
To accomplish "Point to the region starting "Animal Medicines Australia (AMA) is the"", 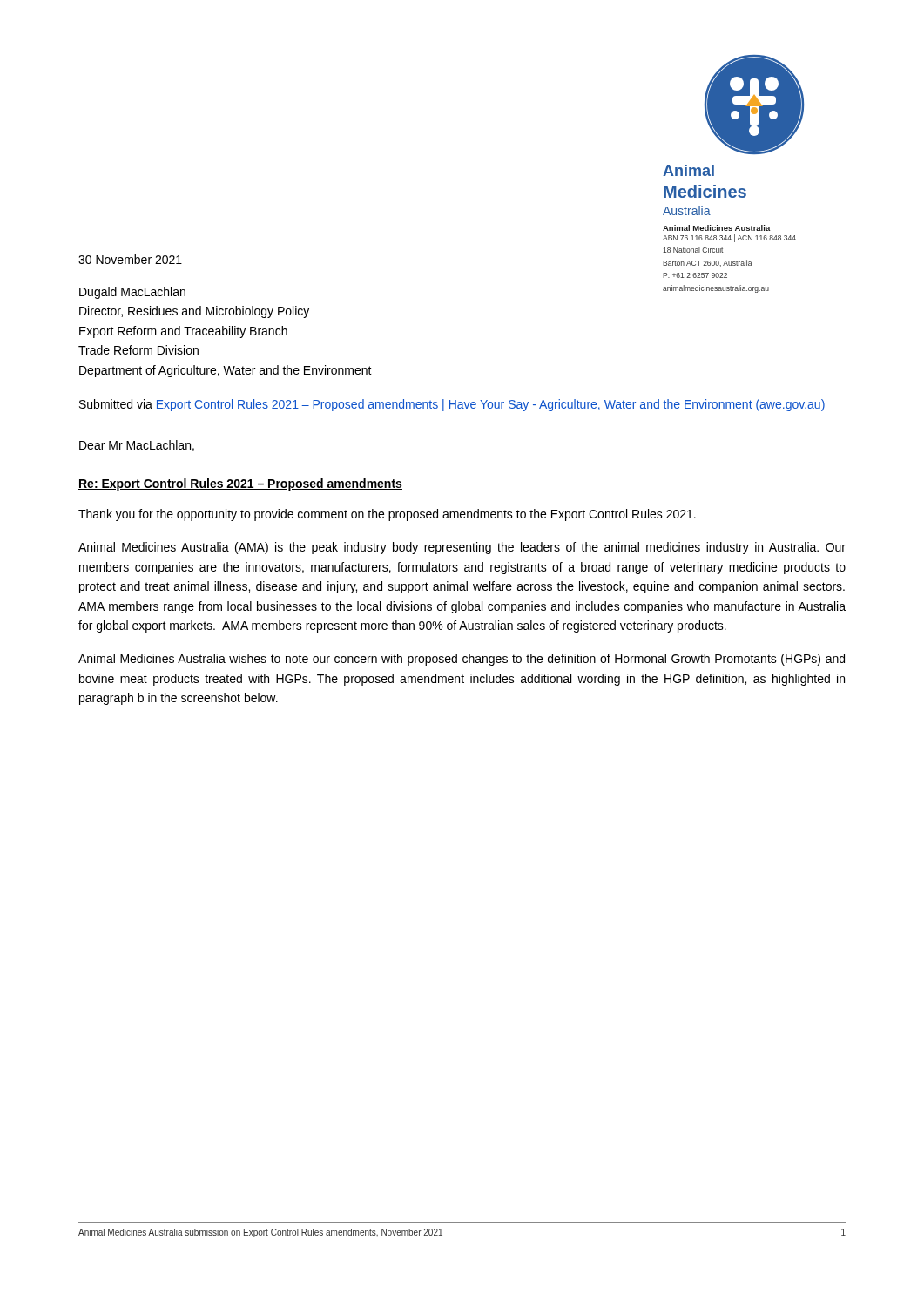I will click(462, 587).
